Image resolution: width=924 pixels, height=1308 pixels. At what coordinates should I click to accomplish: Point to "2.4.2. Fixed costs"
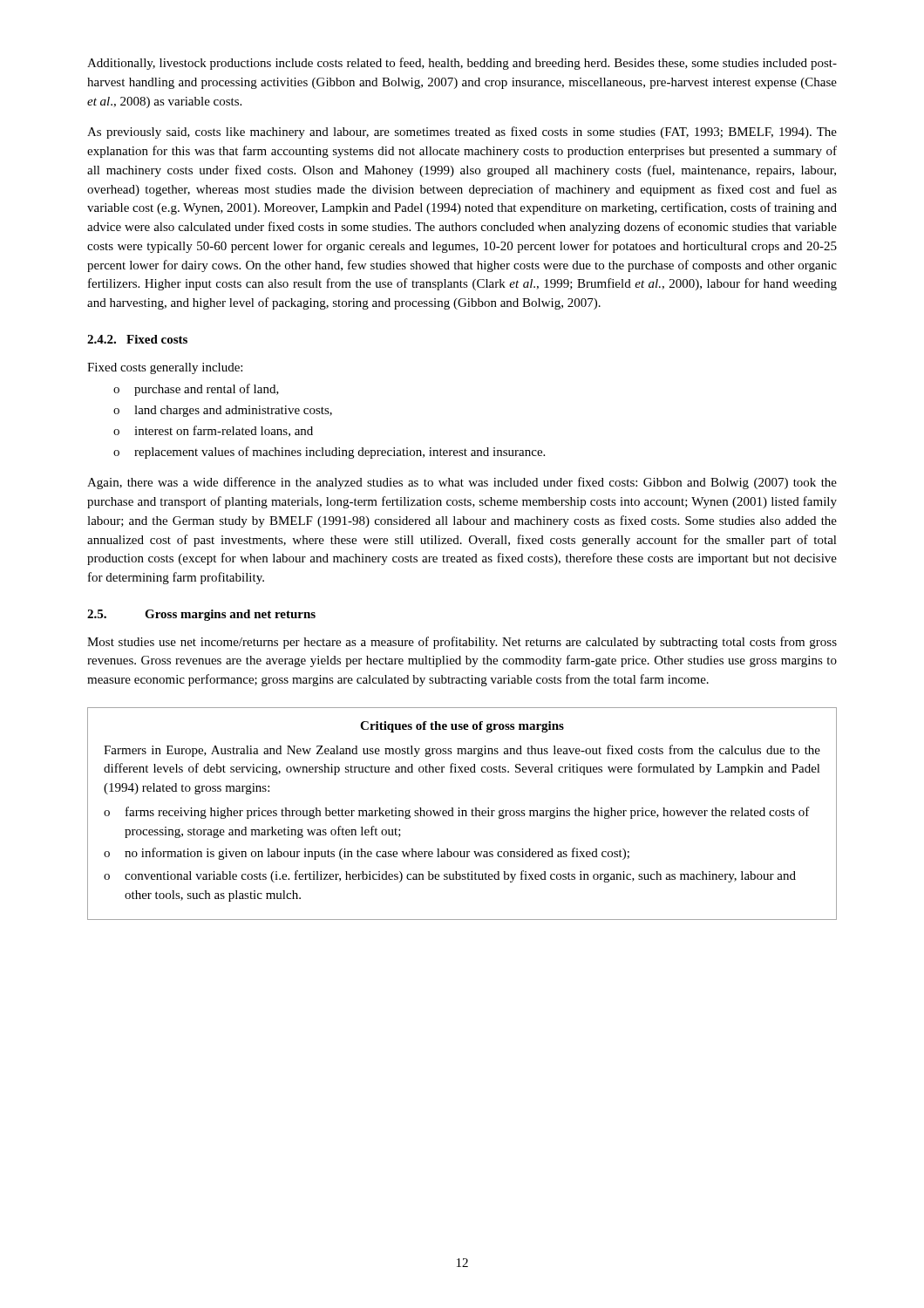[137, 339]
